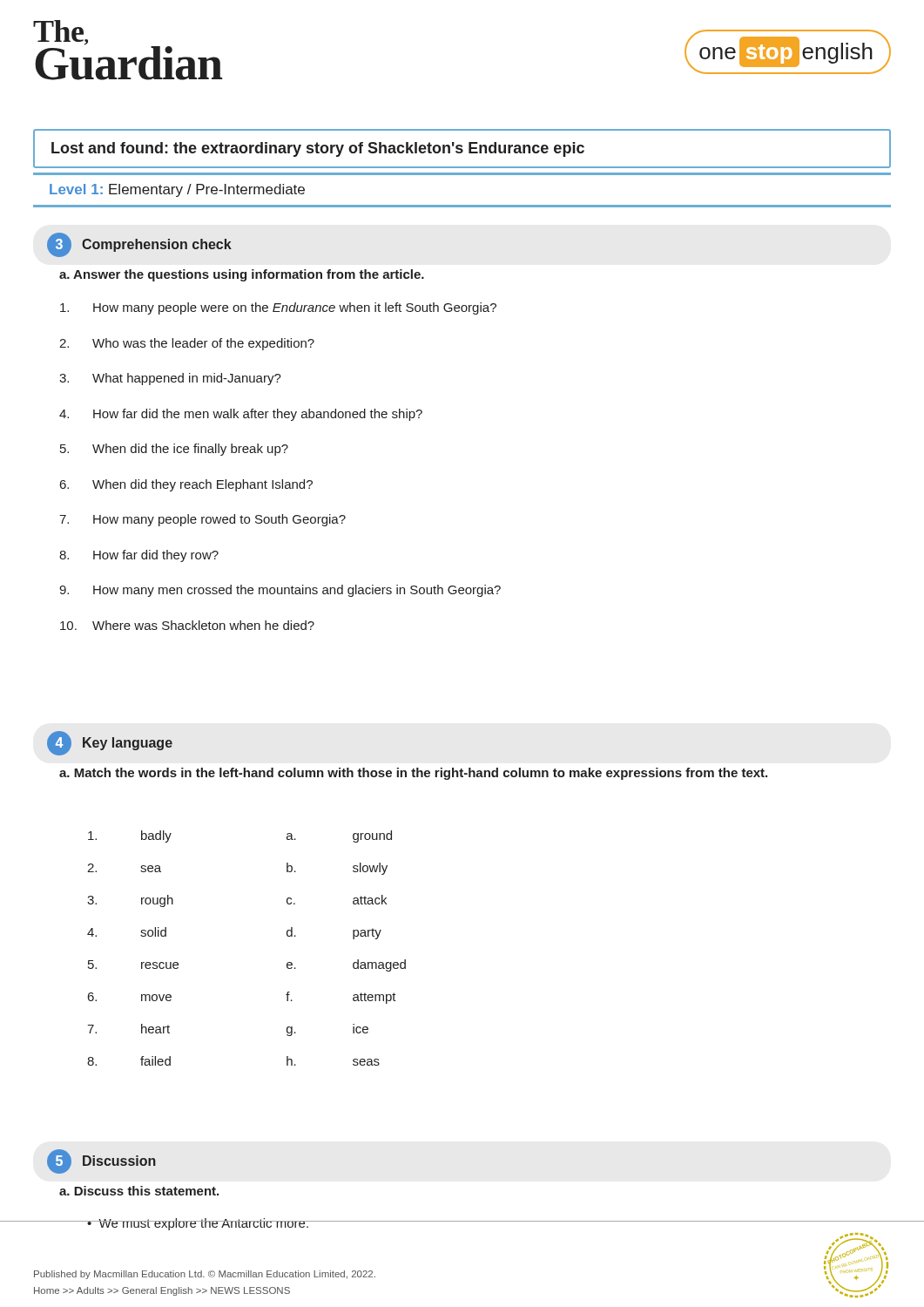Locate the list item that reads "4. How far did the men walk"

coord(241,414)
